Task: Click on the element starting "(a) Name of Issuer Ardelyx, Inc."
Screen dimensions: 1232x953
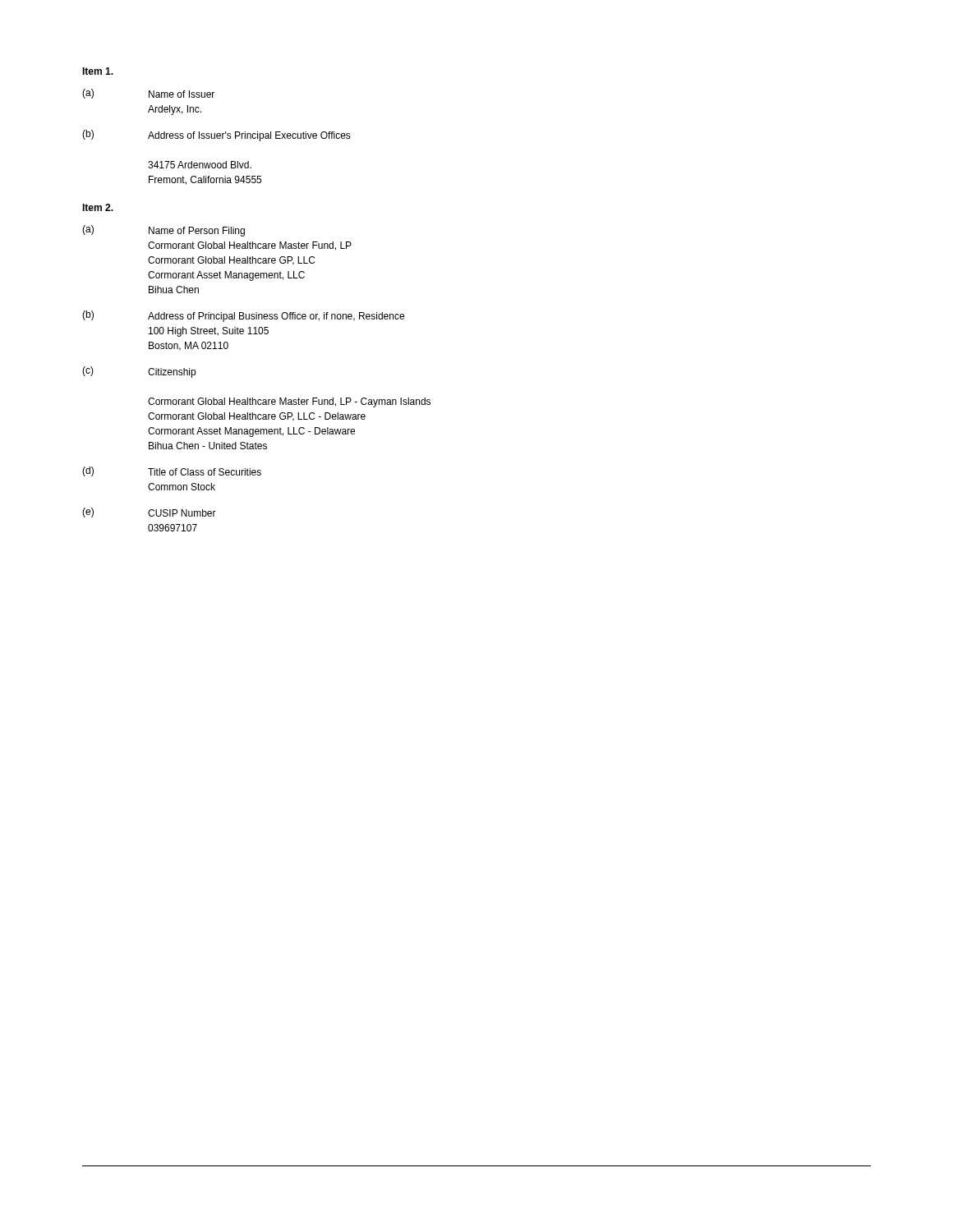Action: (x=148, y=94)
